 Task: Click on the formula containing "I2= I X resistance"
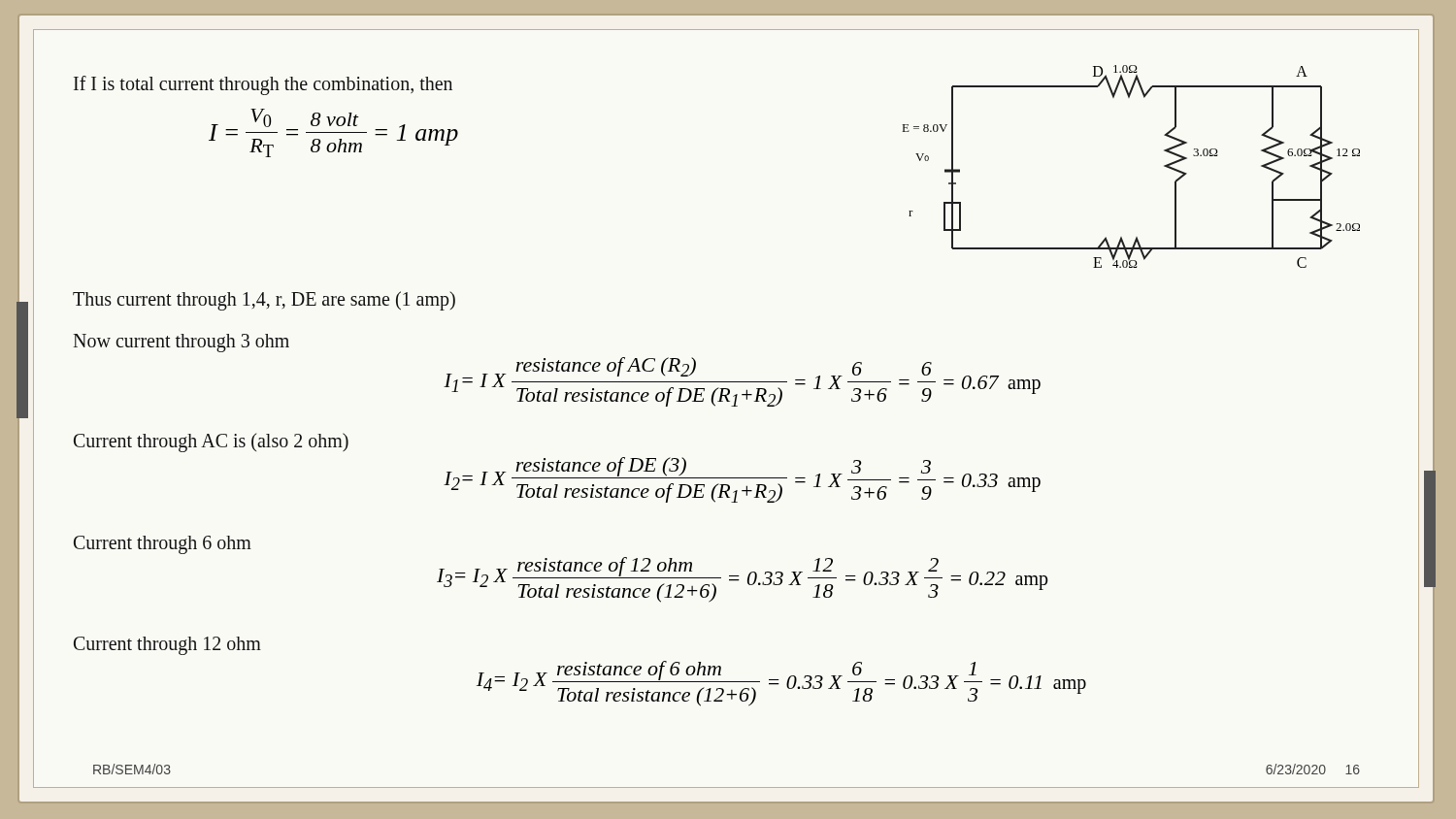point(743,480)
